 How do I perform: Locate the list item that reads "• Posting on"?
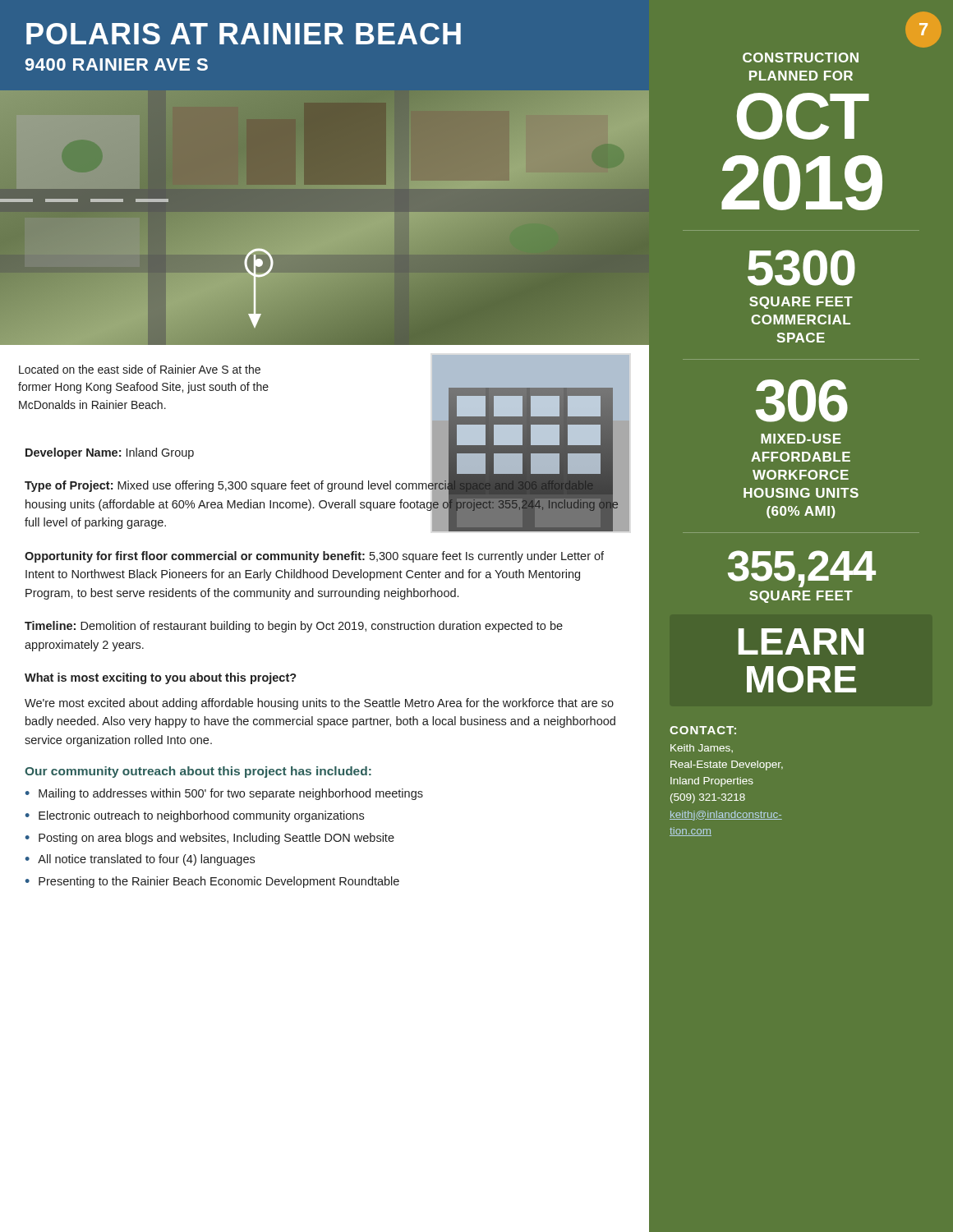(210, 838)
